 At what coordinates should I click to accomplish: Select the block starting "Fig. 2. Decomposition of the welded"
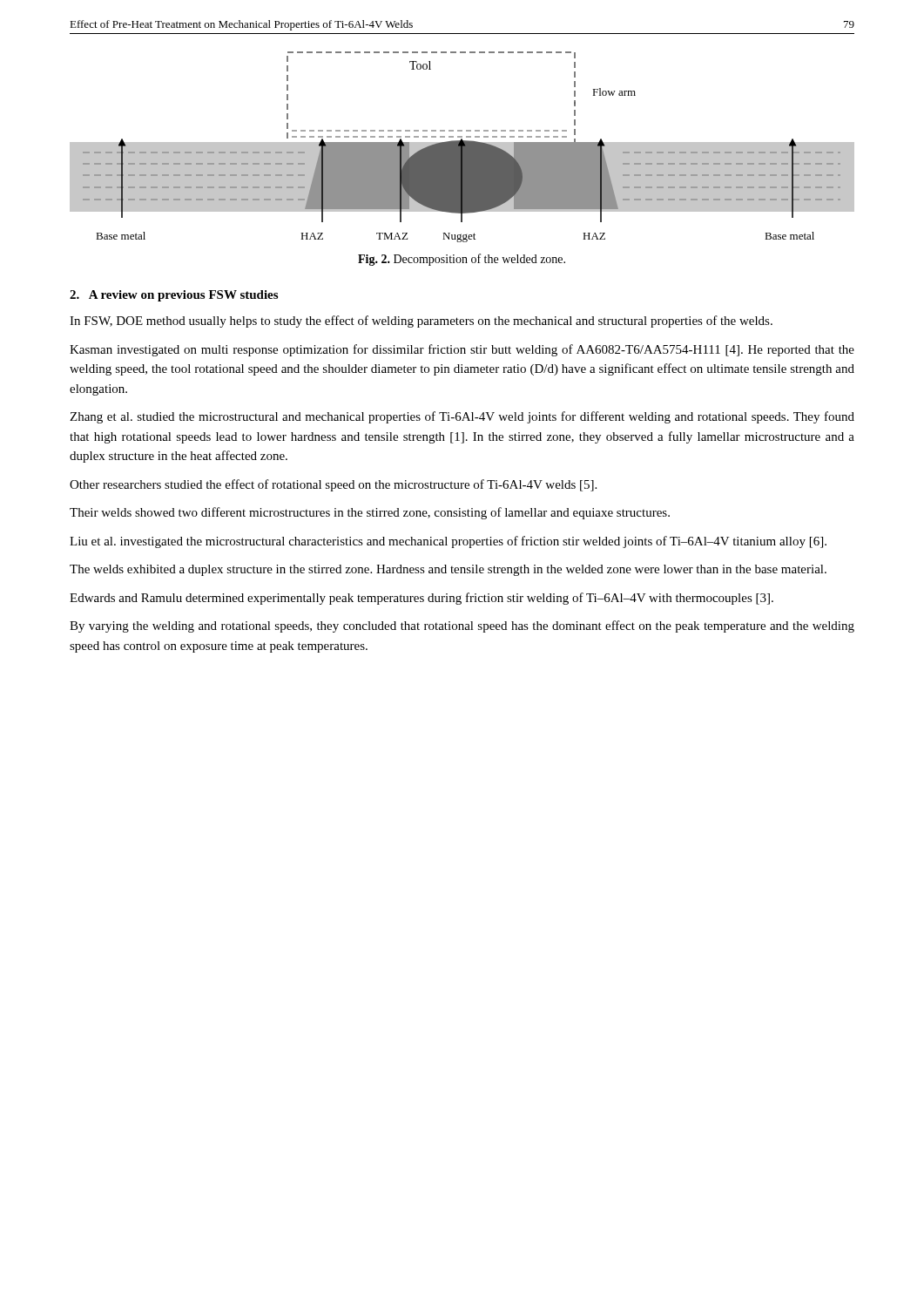[462, 259]
